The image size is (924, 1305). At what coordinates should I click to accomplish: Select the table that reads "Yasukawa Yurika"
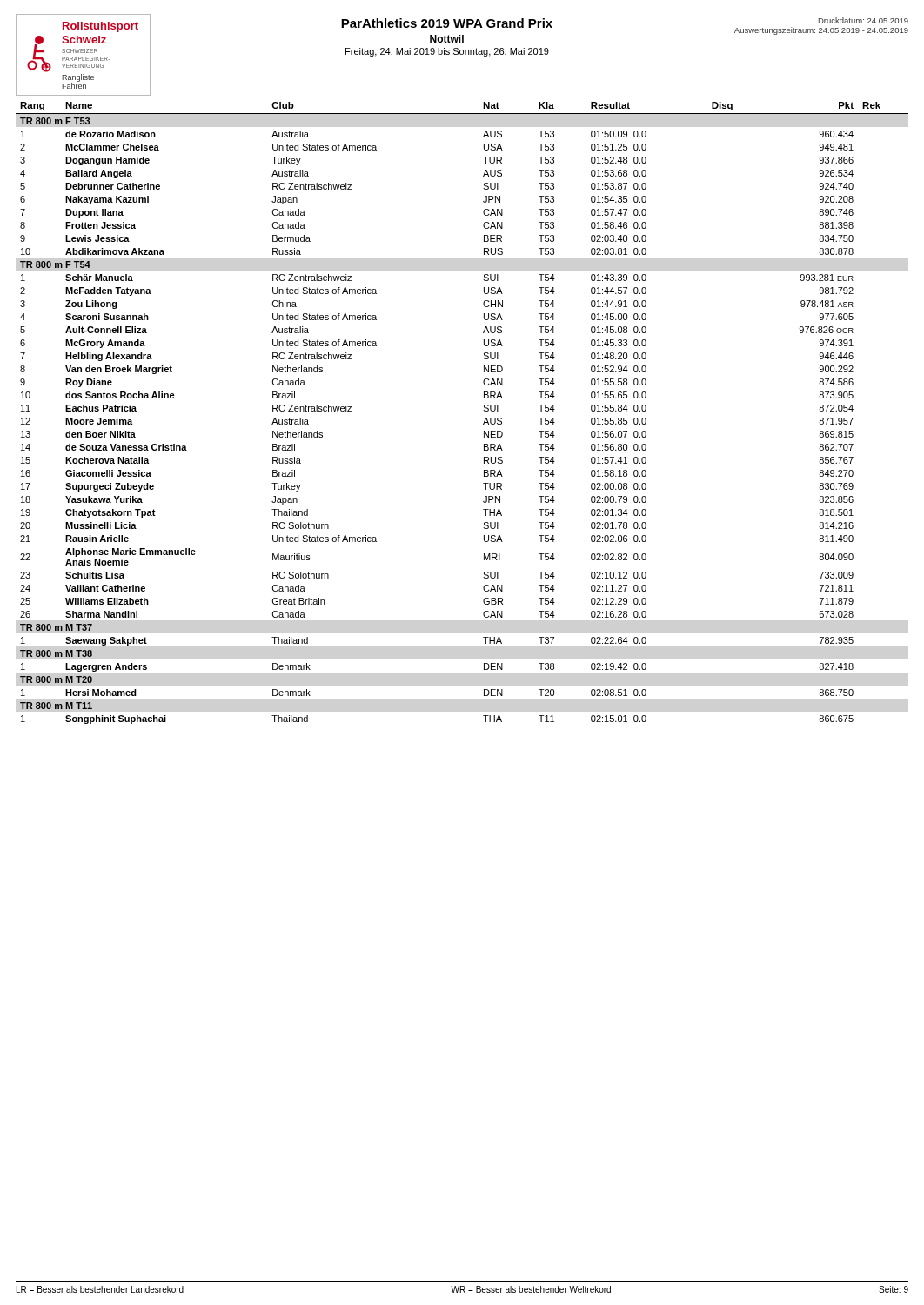(x=462, y=411)
